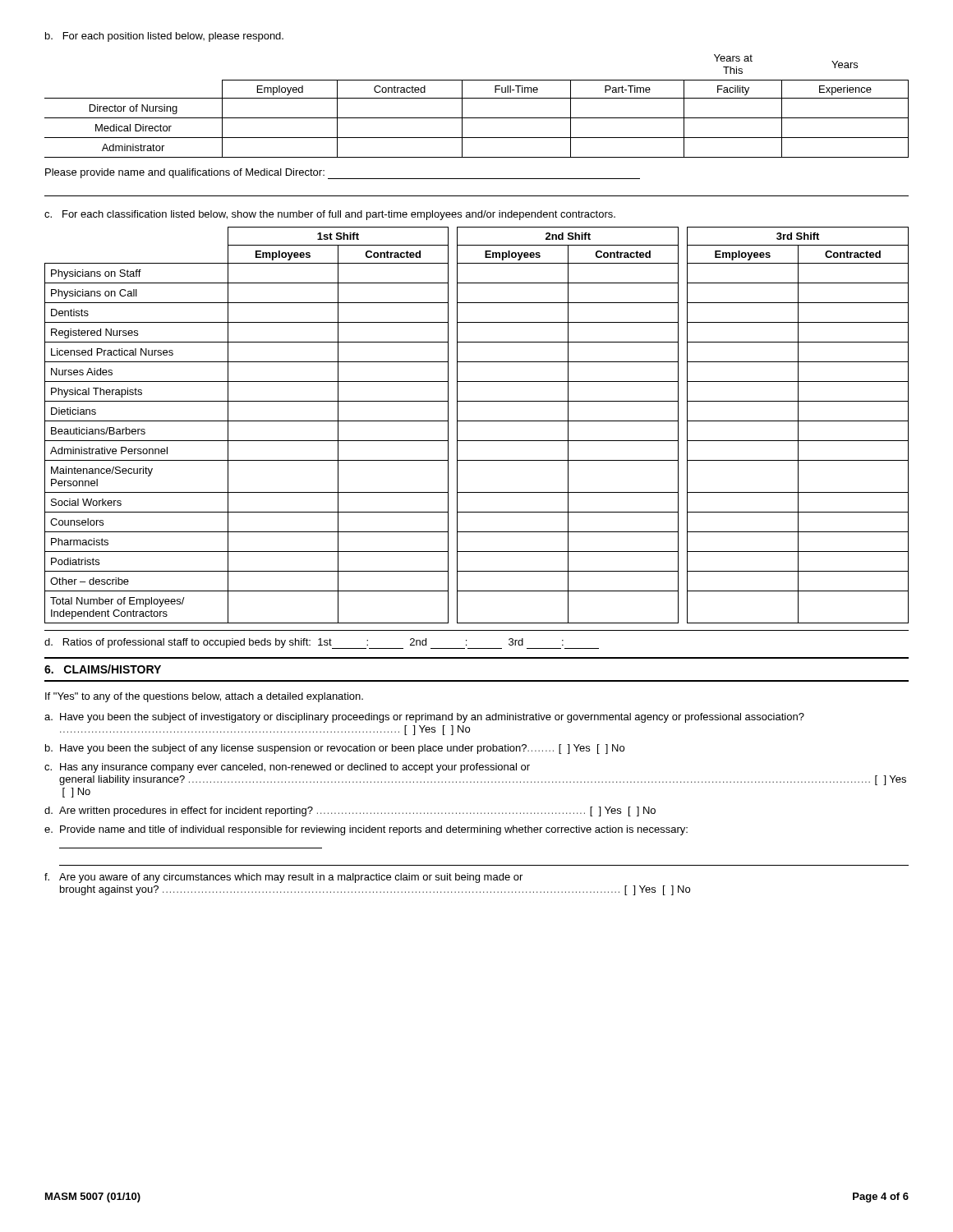Image resolution: width=953 pixels, height=1232 pixels.
Task: Locate the list item that reads "d. Are written procedures"
Action: click(x=476, y=810)
